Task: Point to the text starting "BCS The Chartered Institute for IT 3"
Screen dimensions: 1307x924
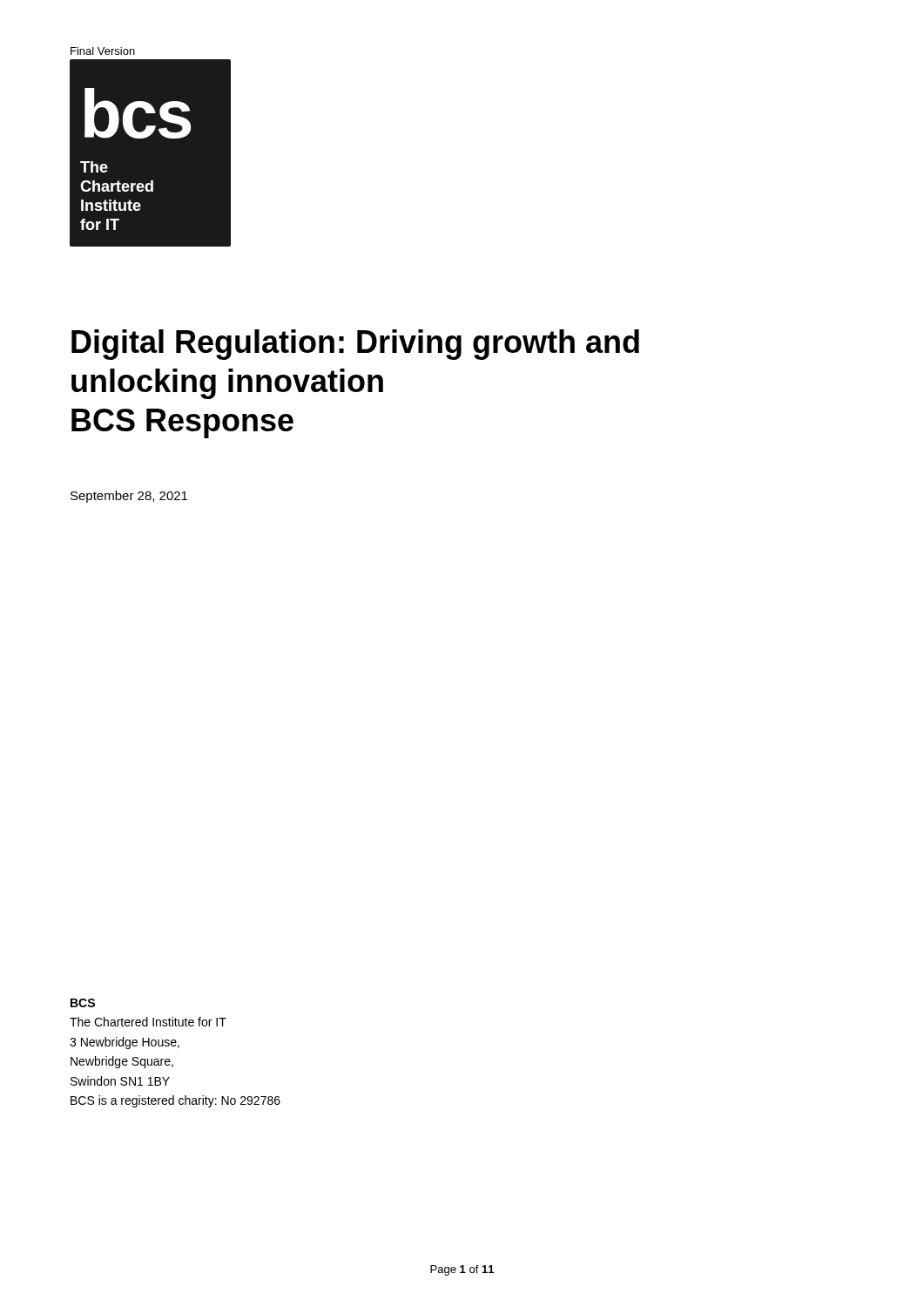Action: point(175,1052)
